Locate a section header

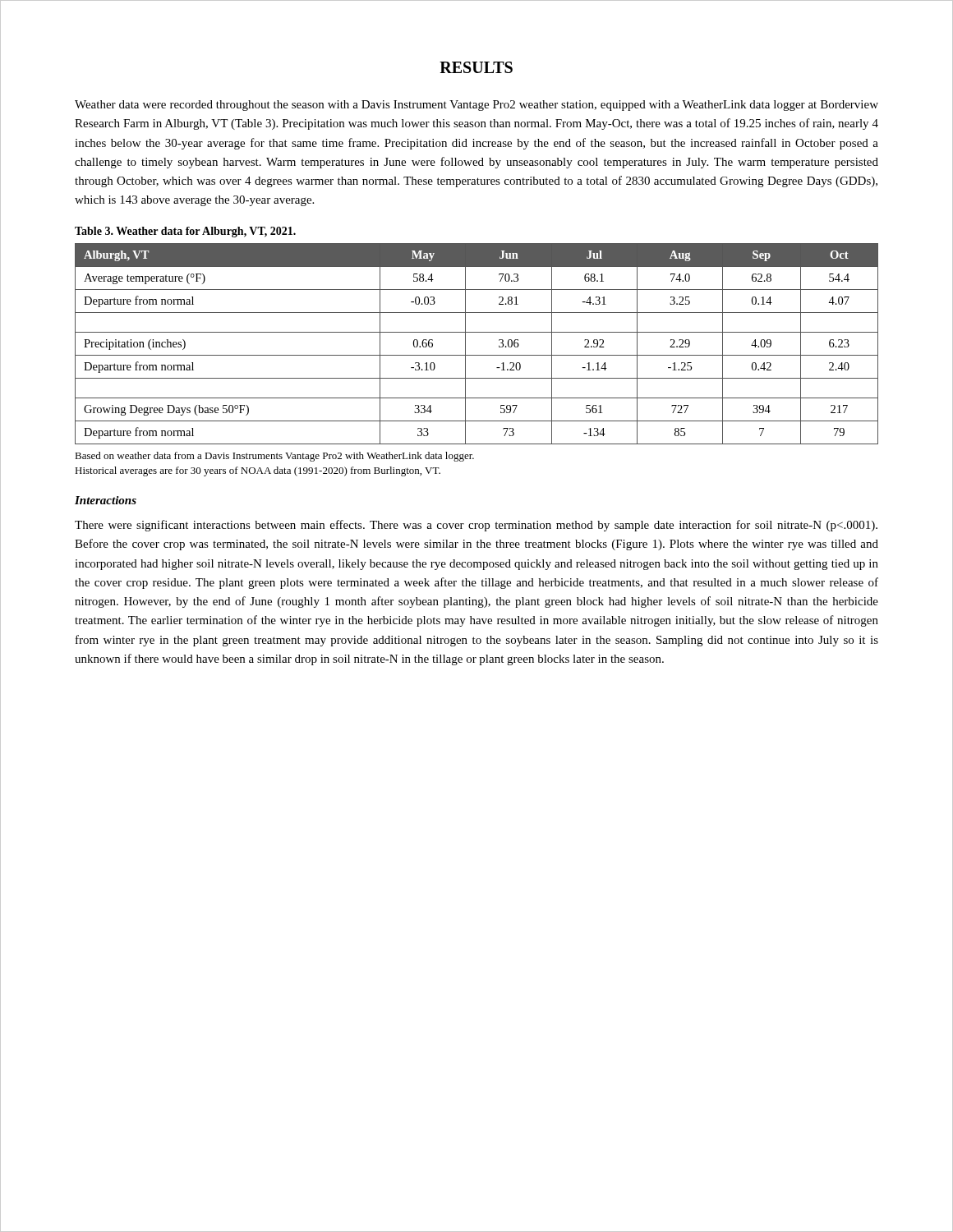[x=106, y=500]
